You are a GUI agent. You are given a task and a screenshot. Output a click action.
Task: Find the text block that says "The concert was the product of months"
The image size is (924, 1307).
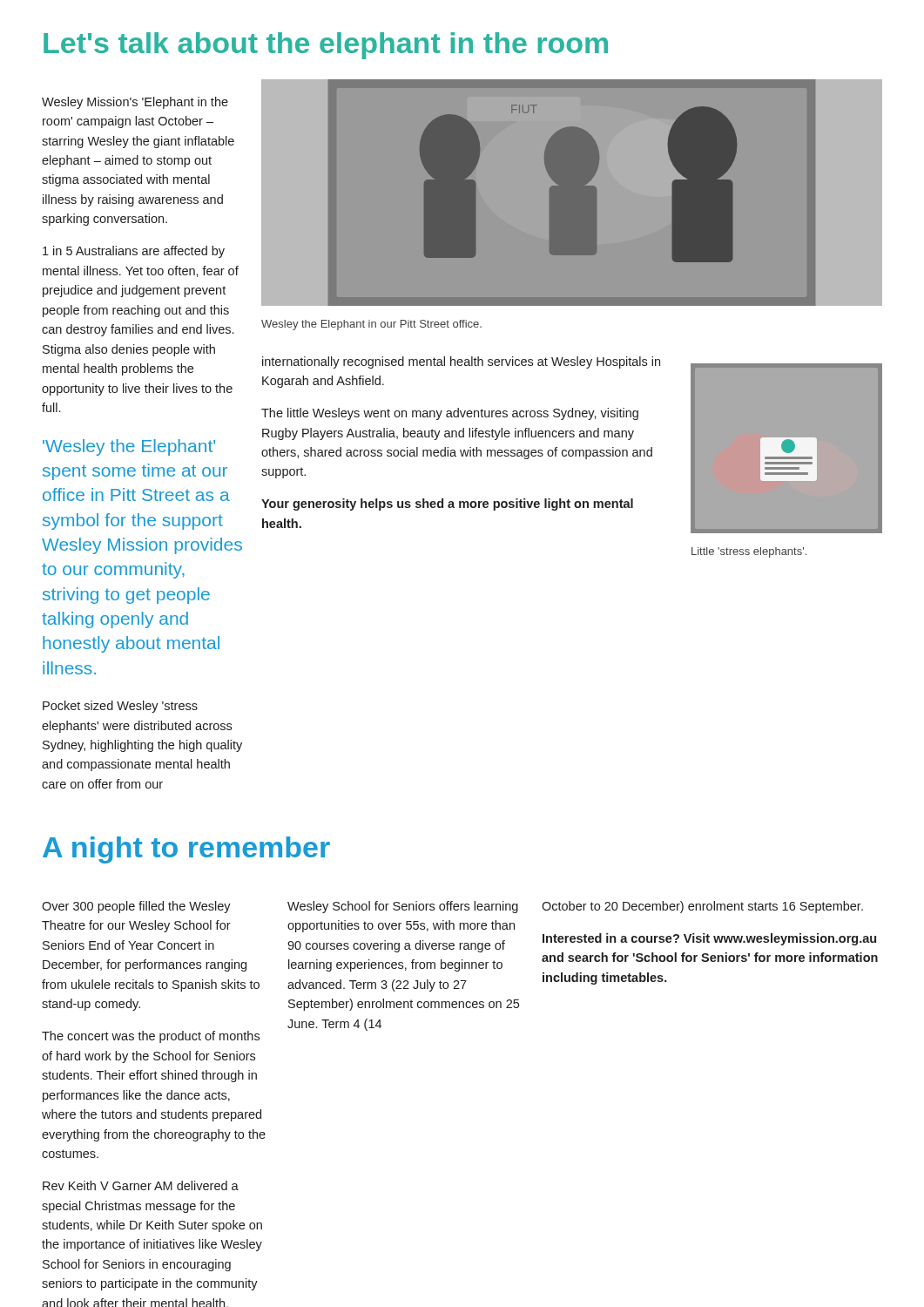point(155,1095)
